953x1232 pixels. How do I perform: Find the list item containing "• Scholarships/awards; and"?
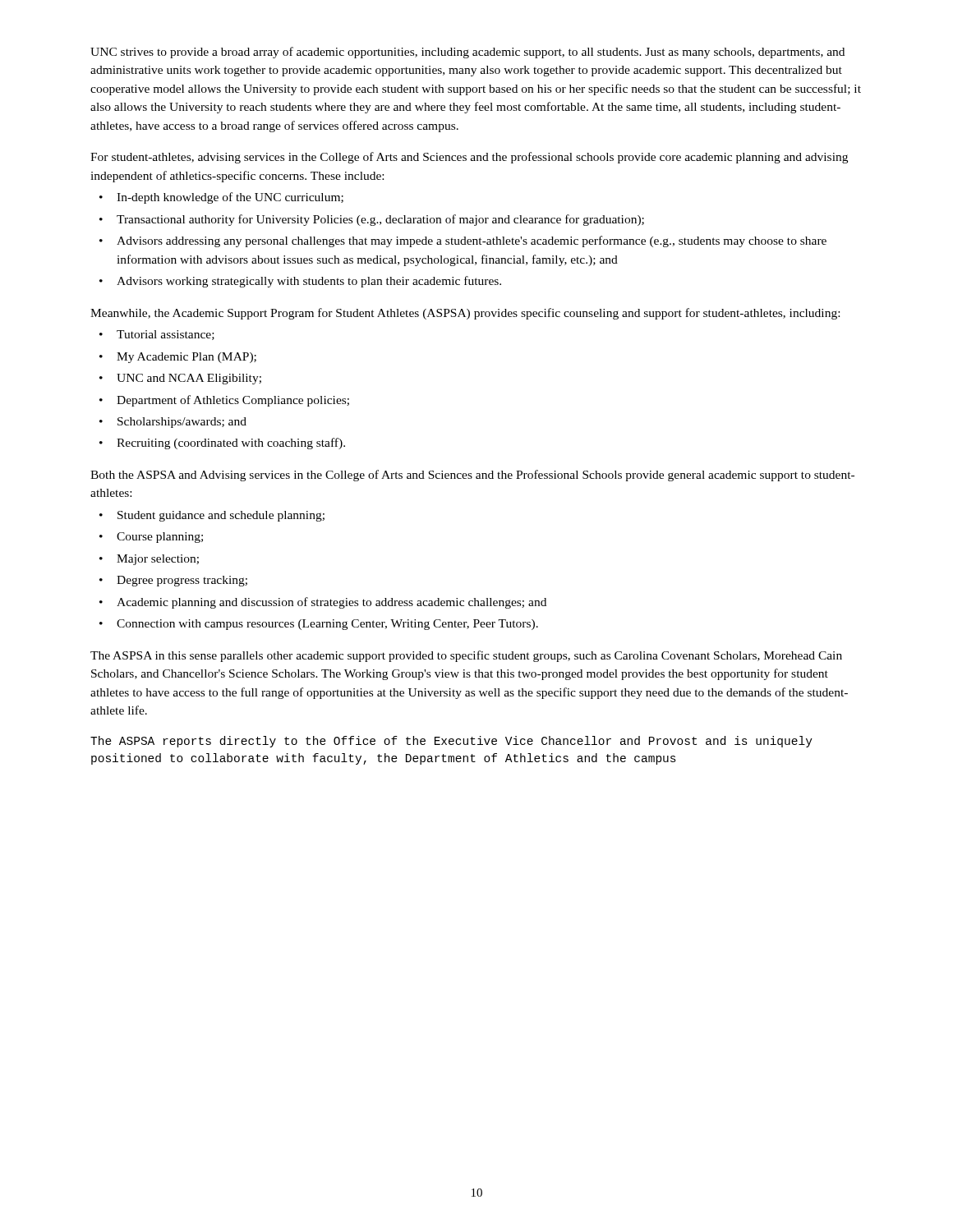pyautogui.click(x=173, y=423)
